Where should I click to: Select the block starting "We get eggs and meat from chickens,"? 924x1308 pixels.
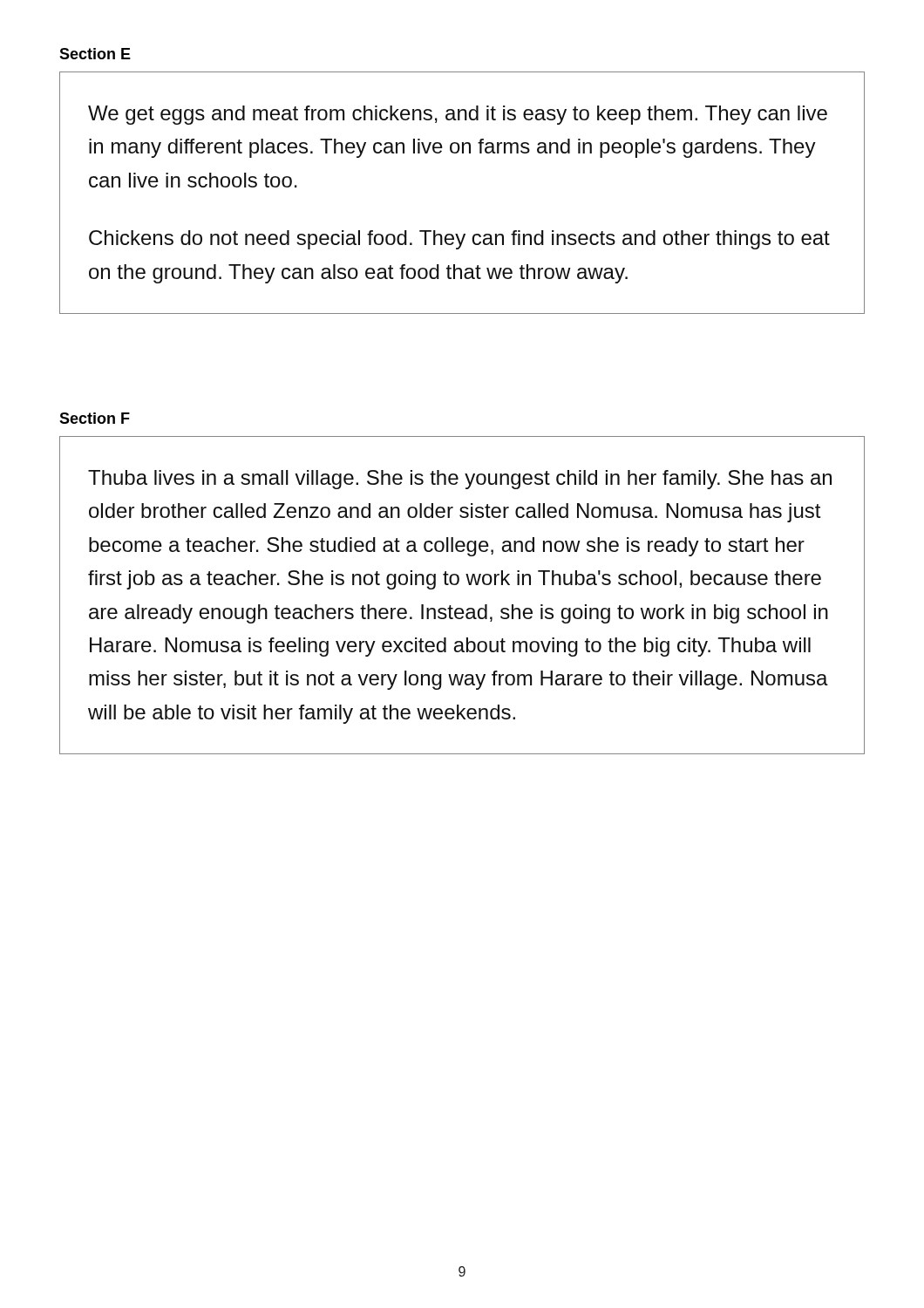458,115
